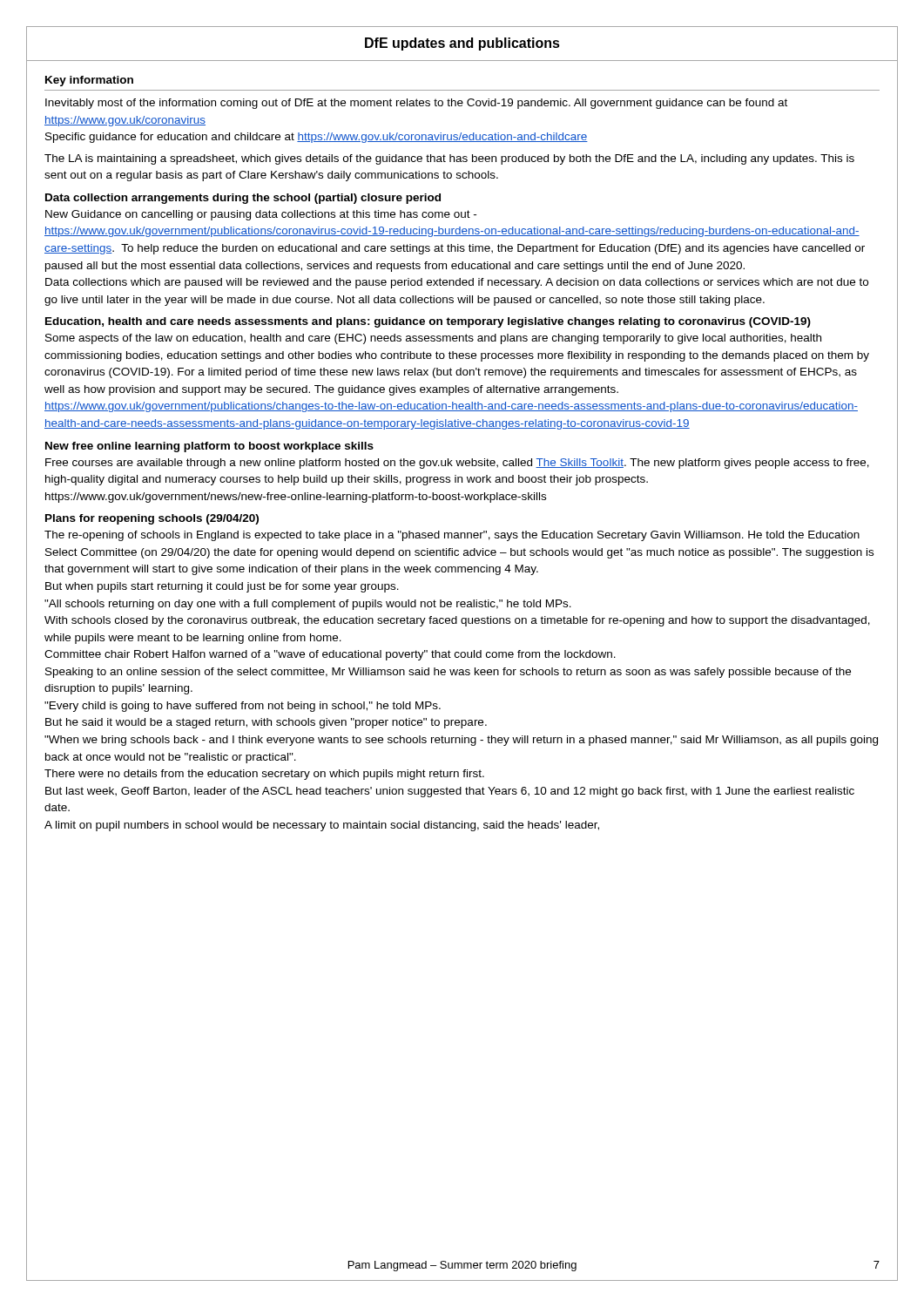
Task: Find the block on this page that starts "Inevitably most of the information"
Action: click(416, 104)
